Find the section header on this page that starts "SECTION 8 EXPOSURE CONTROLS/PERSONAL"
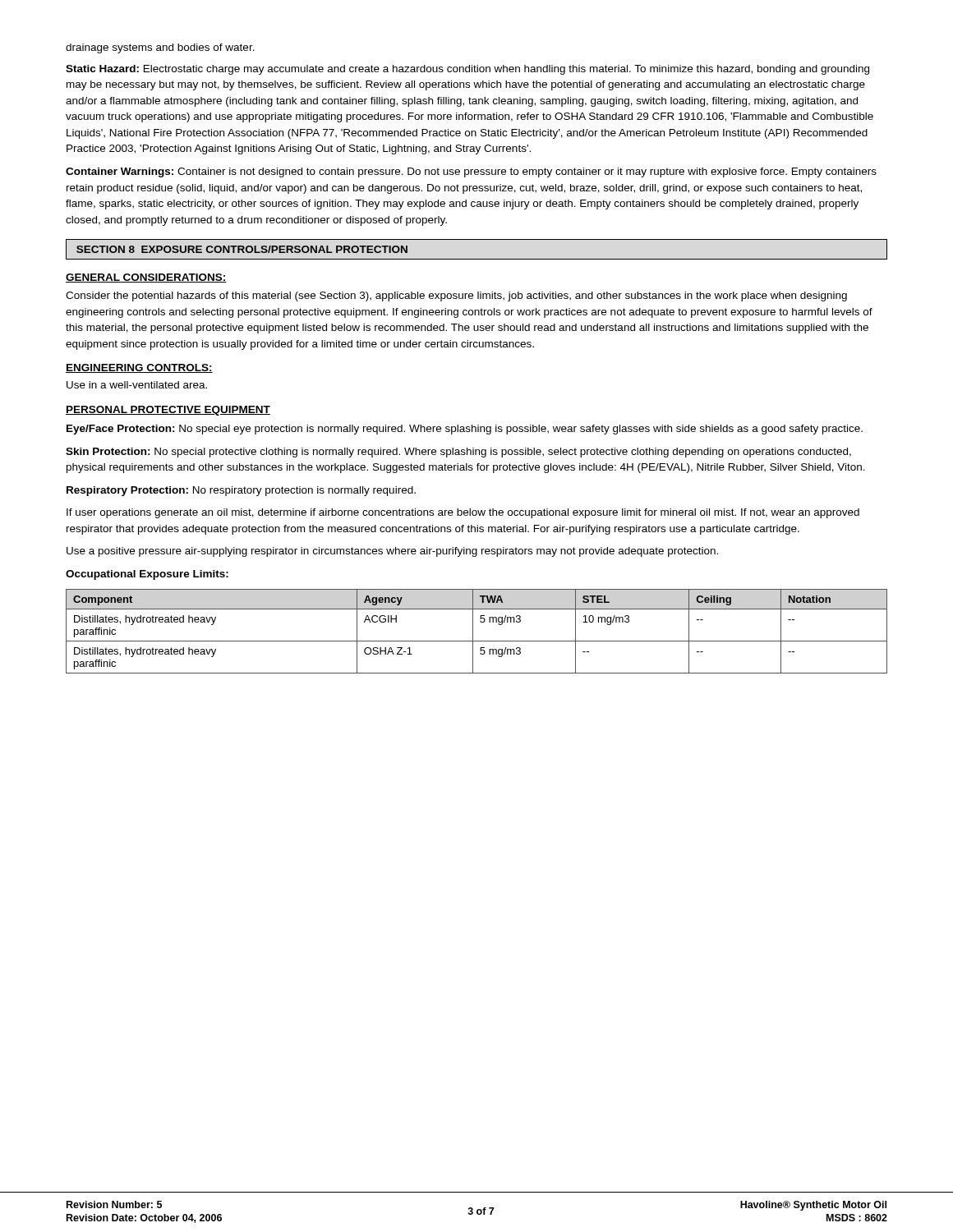The height and width of the screenshot is (1232, 953). click(241, 249)
